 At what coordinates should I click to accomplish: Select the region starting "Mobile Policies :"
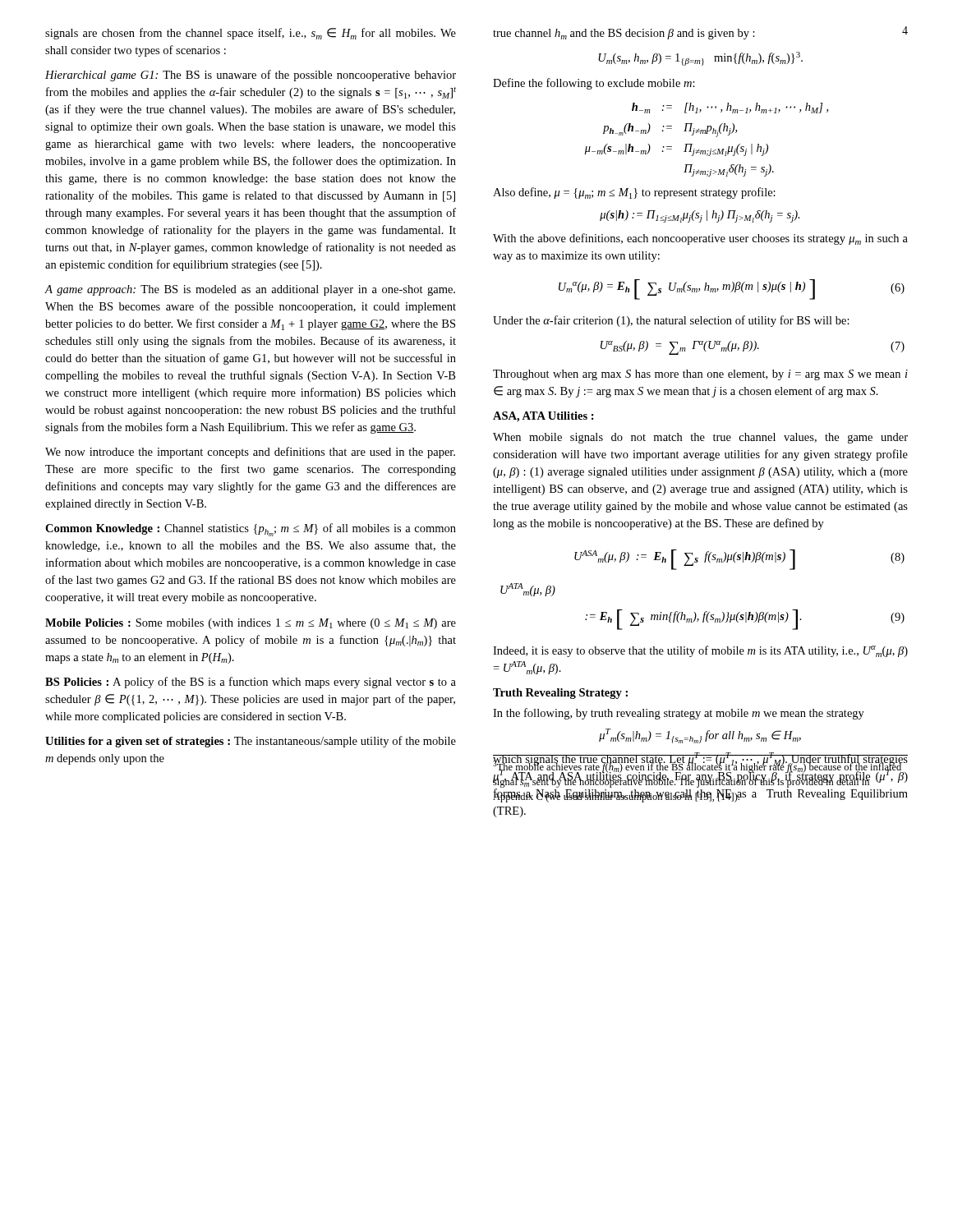(251, 640)
